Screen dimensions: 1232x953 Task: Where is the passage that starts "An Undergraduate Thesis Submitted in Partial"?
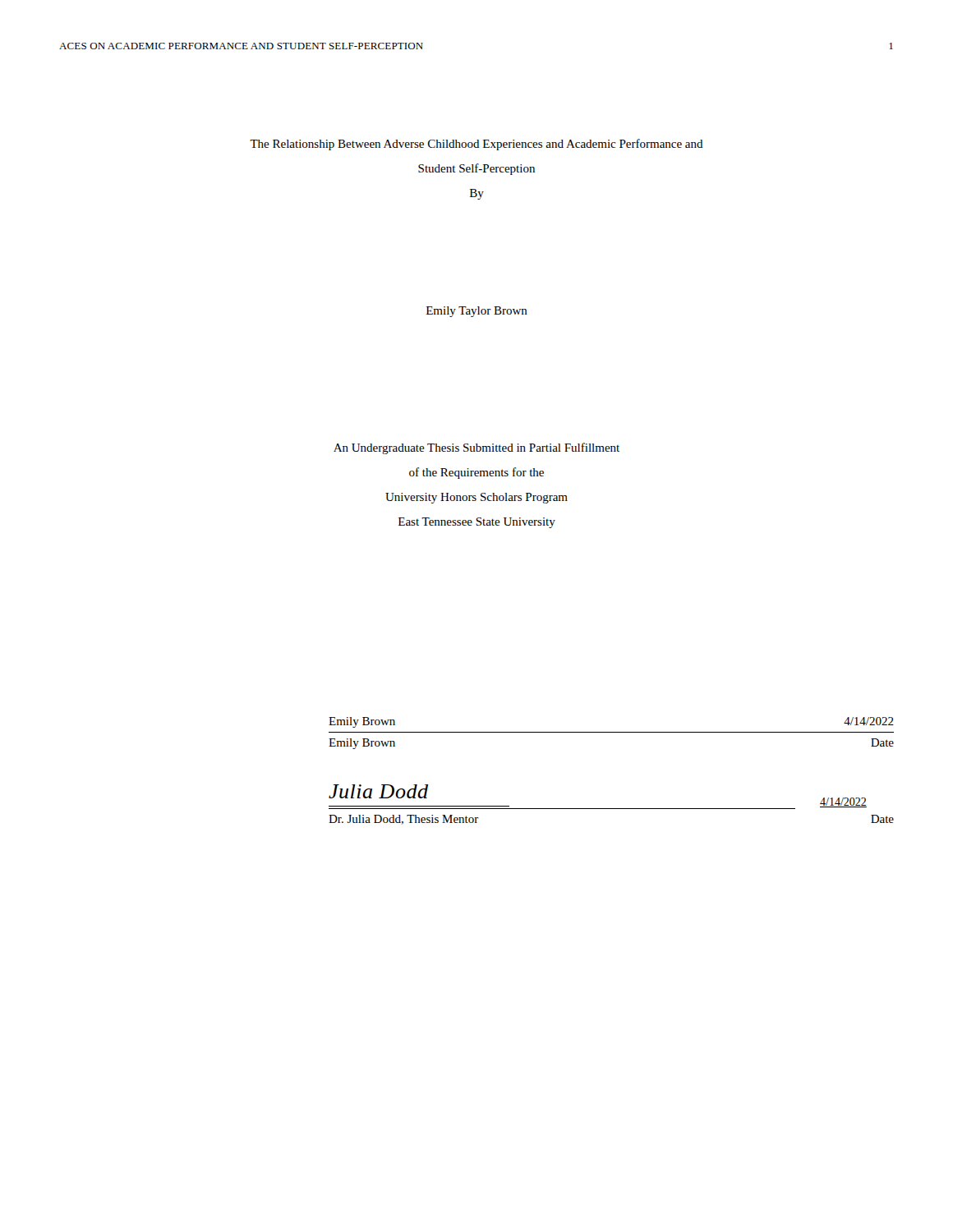(476, 485)
